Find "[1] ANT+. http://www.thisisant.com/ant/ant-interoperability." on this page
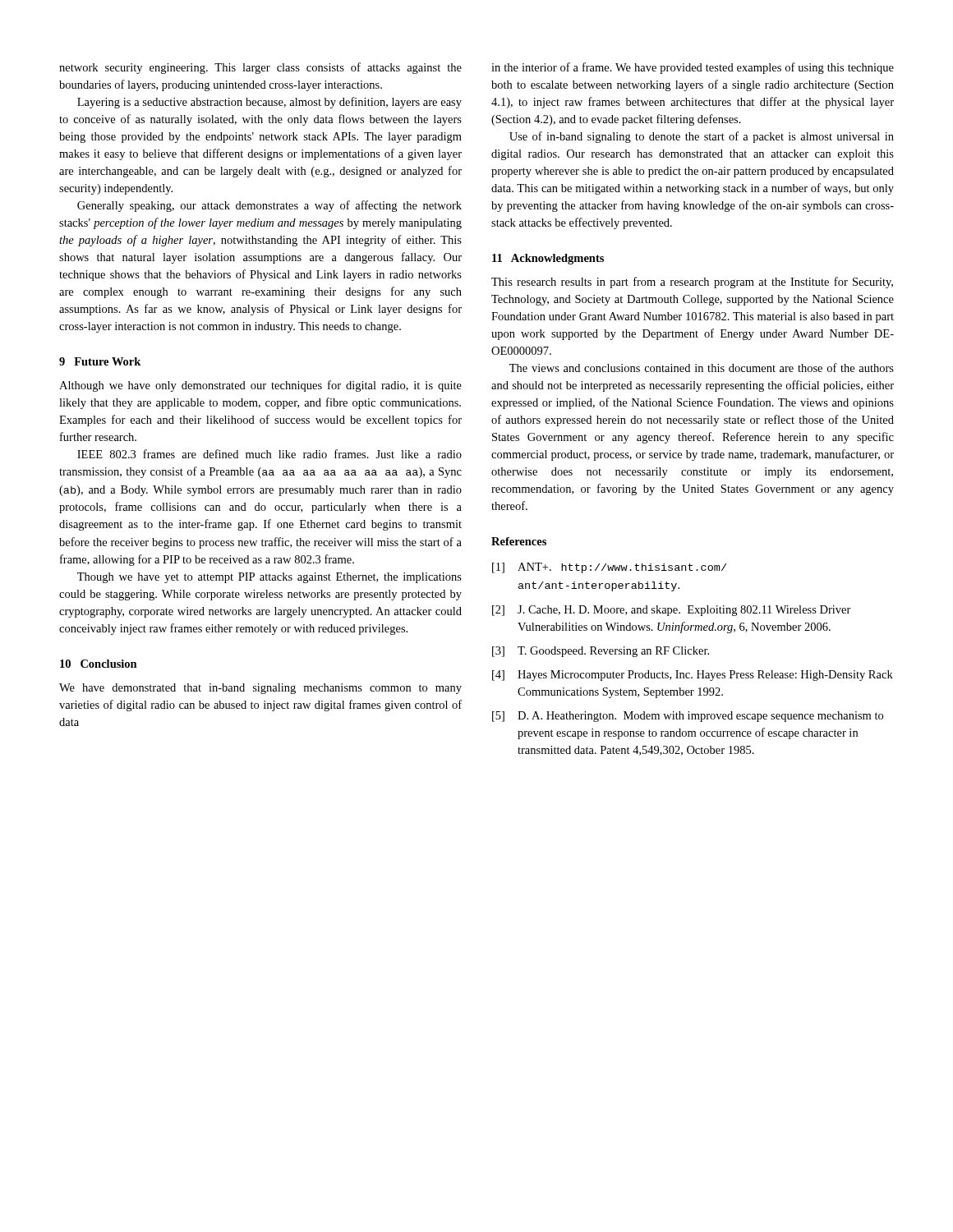953x1232 pixels. pyautogui.click(x=693, y=577)
